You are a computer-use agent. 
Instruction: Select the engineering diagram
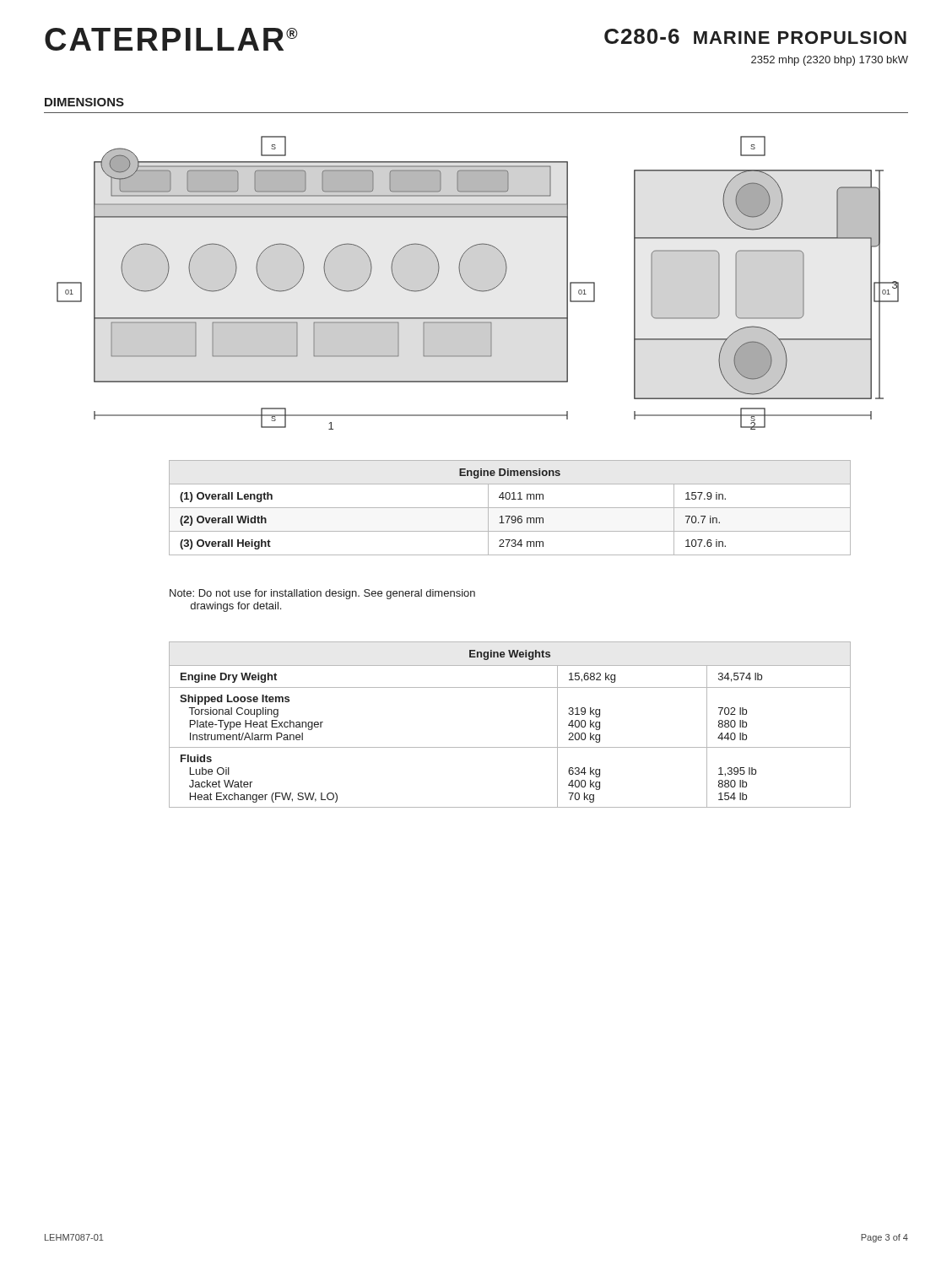pyautogui.click(x=476, y=280)
